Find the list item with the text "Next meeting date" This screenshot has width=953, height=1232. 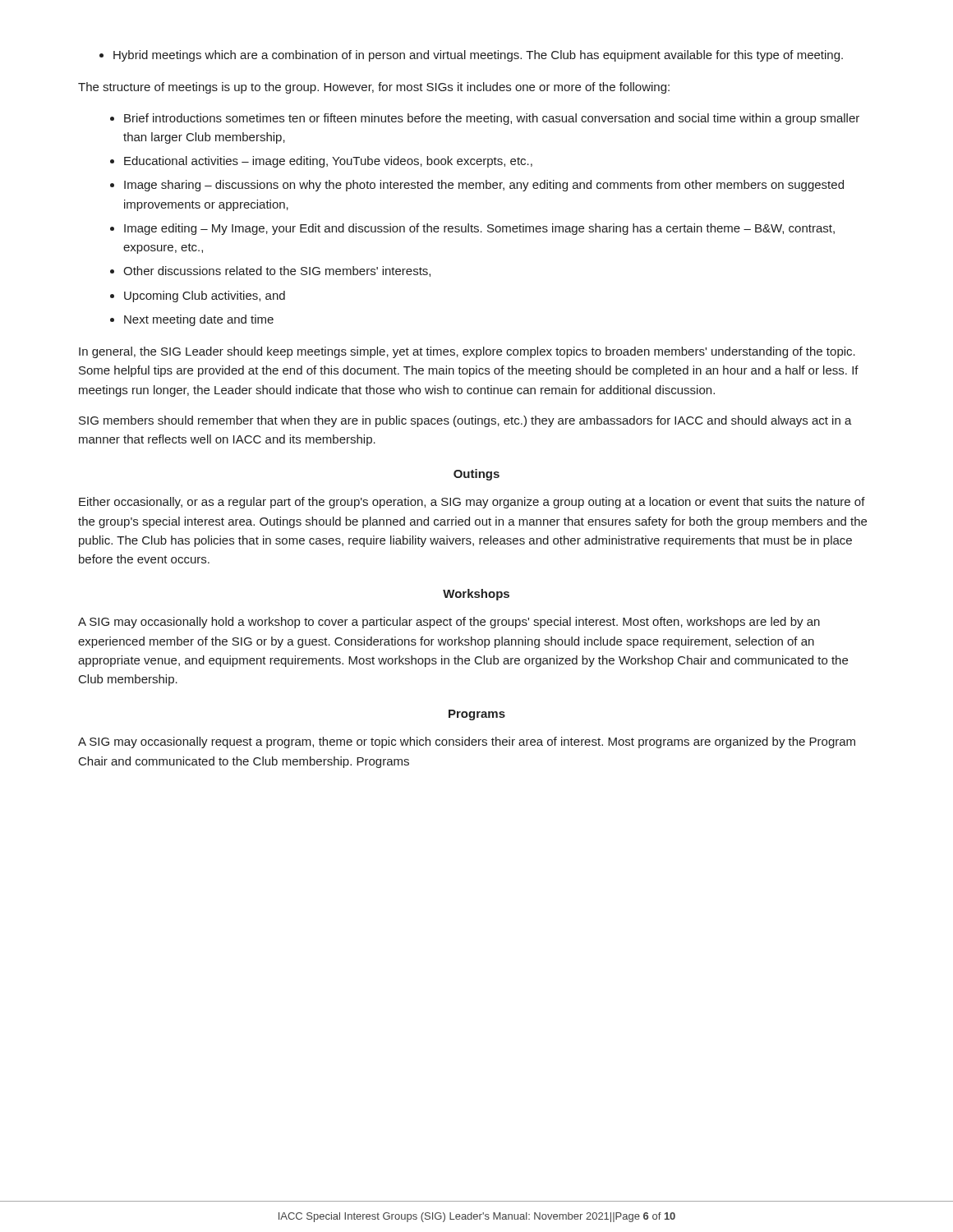click(199, 320)
